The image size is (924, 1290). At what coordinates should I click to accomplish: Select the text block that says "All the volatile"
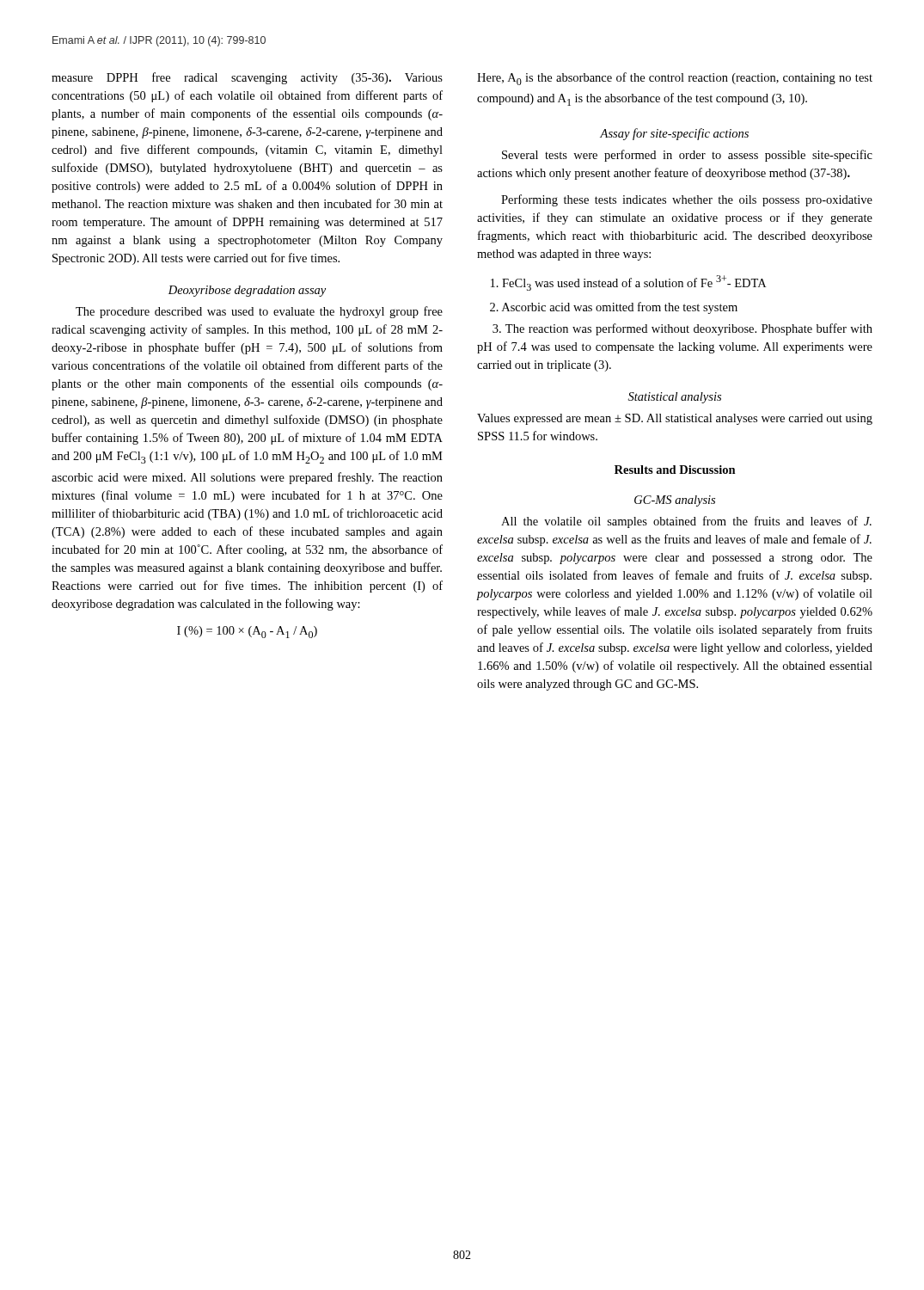pyautogui.click(x=675, y=603)
